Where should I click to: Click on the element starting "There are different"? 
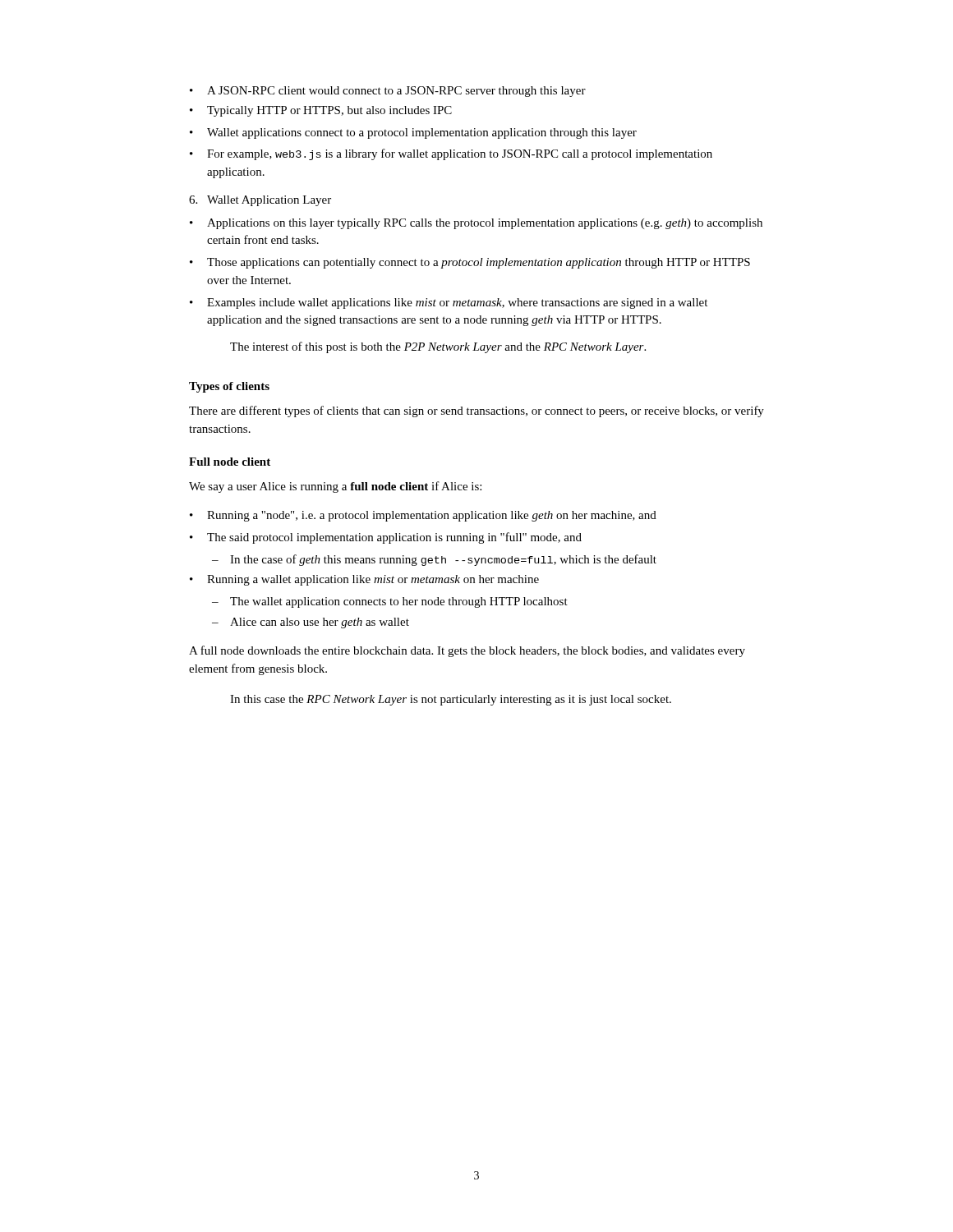coord(476,419)
